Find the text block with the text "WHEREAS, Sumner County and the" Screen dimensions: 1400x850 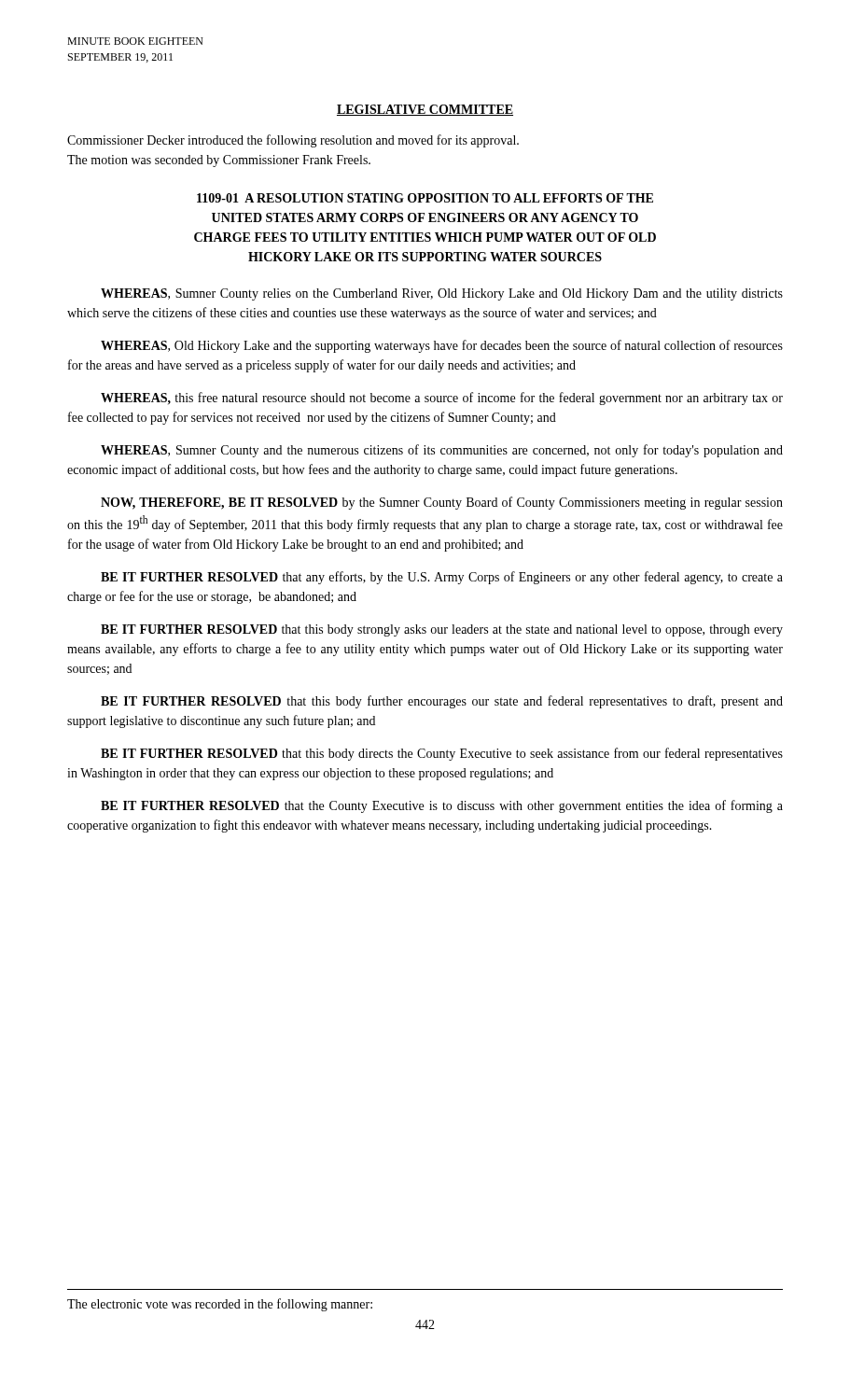click(425, 460)
